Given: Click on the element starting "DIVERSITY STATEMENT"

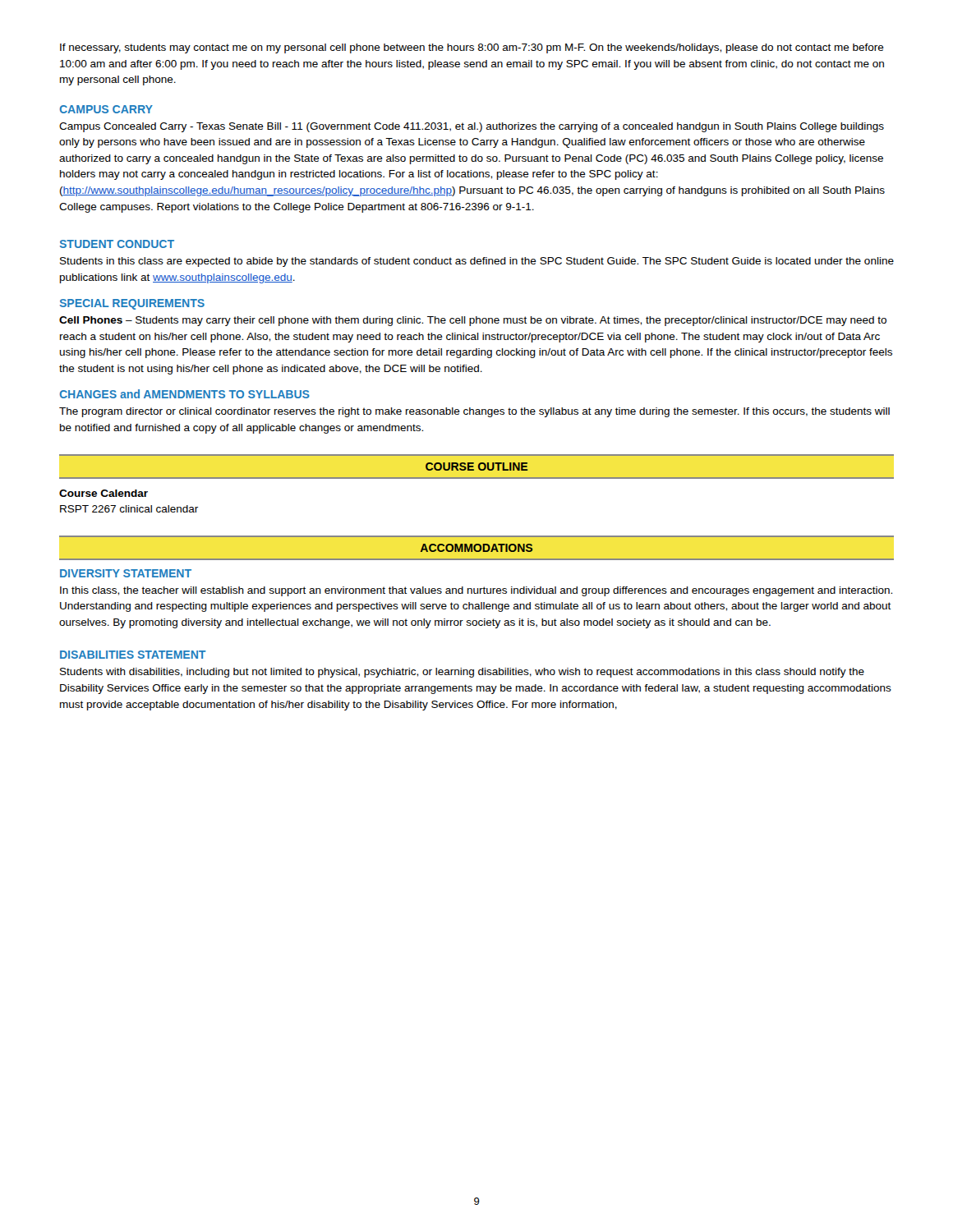Looking at the screenshot, I should tap(125, 573).
